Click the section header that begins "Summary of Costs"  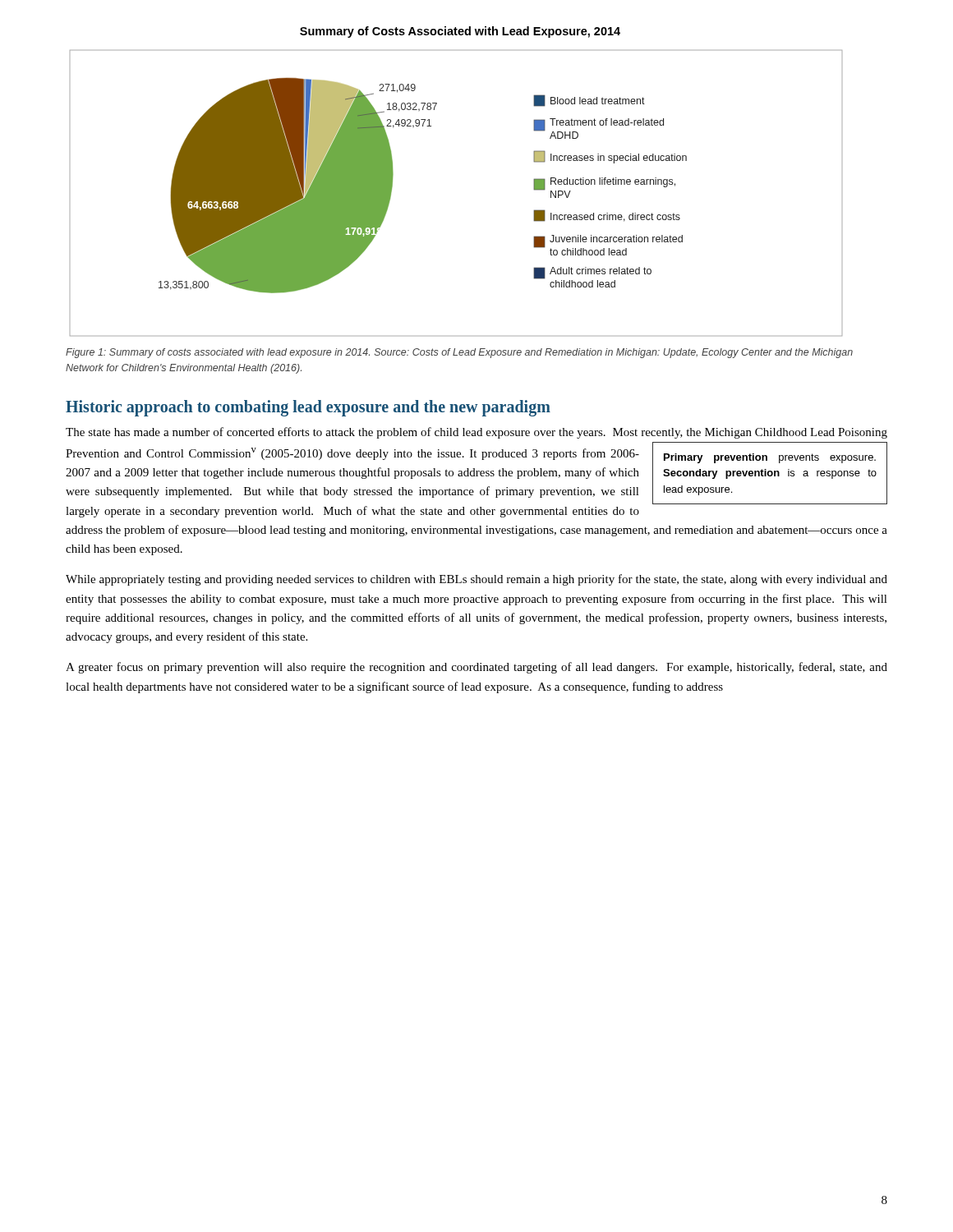click(460, 31)
